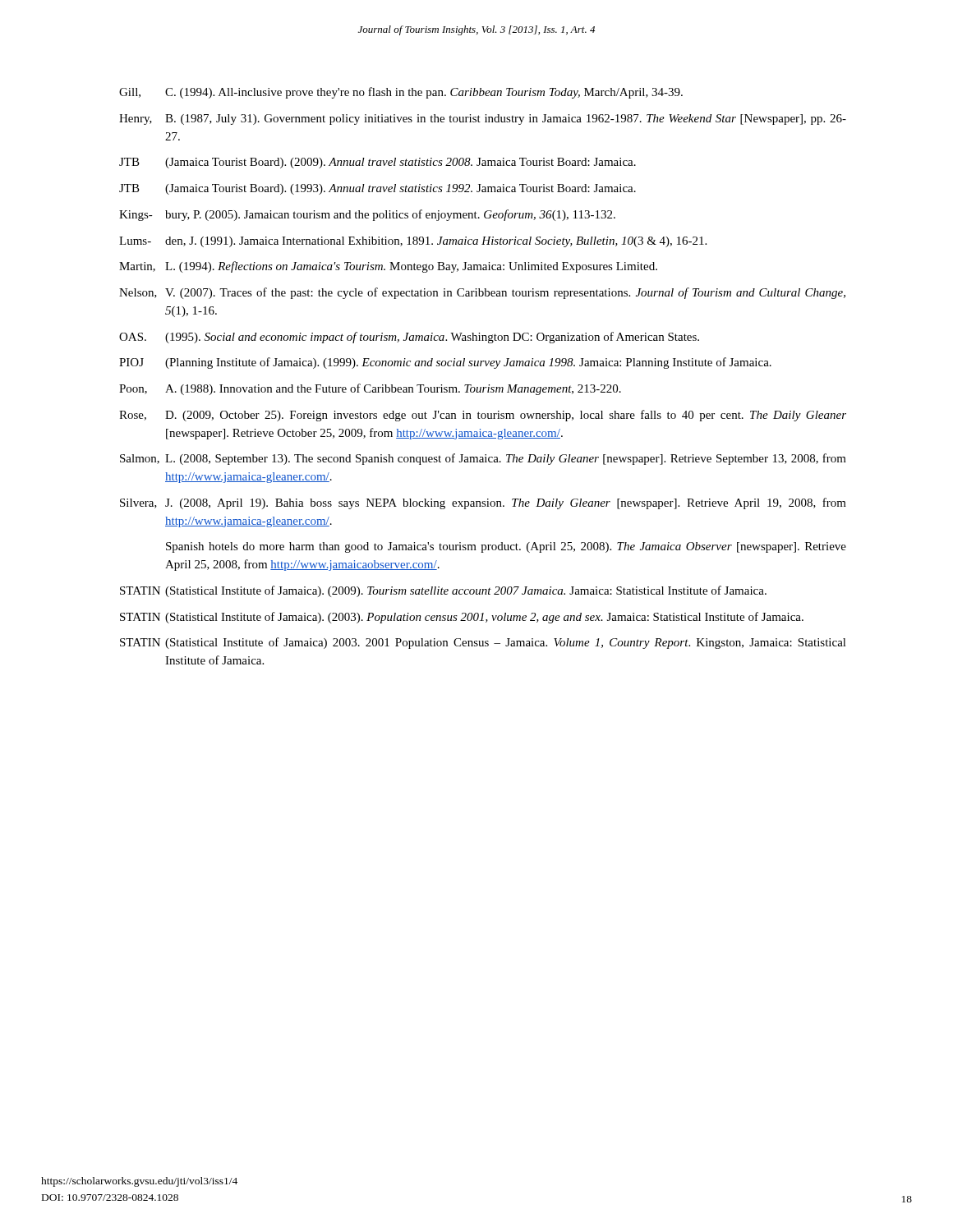Select the passage starting "Poon, A. (1988). Innovation and the Future of"
953x1232 pixels.
(x=483, y=389)
